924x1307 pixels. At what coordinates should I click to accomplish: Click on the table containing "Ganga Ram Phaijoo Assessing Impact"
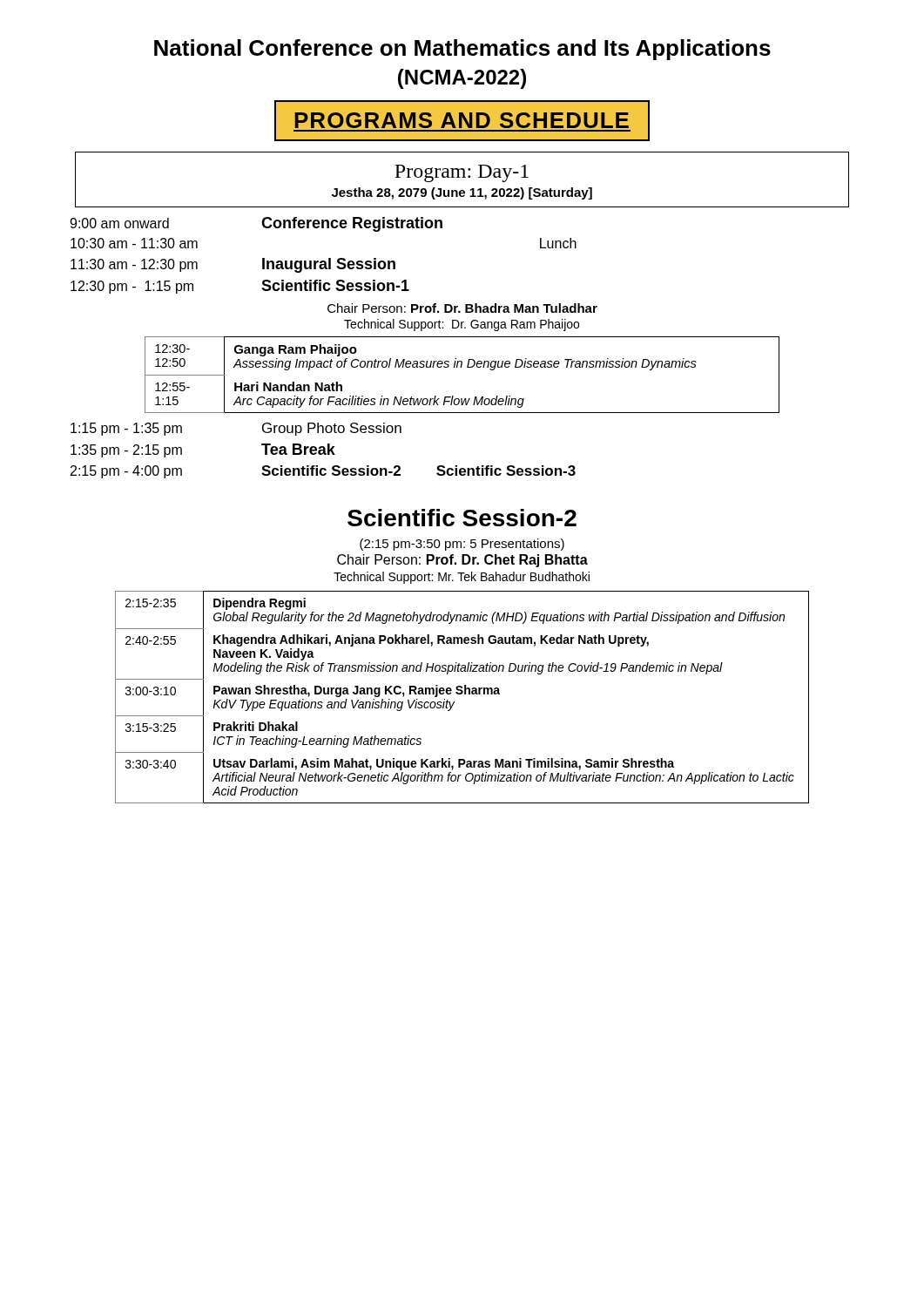pos(462,375)
